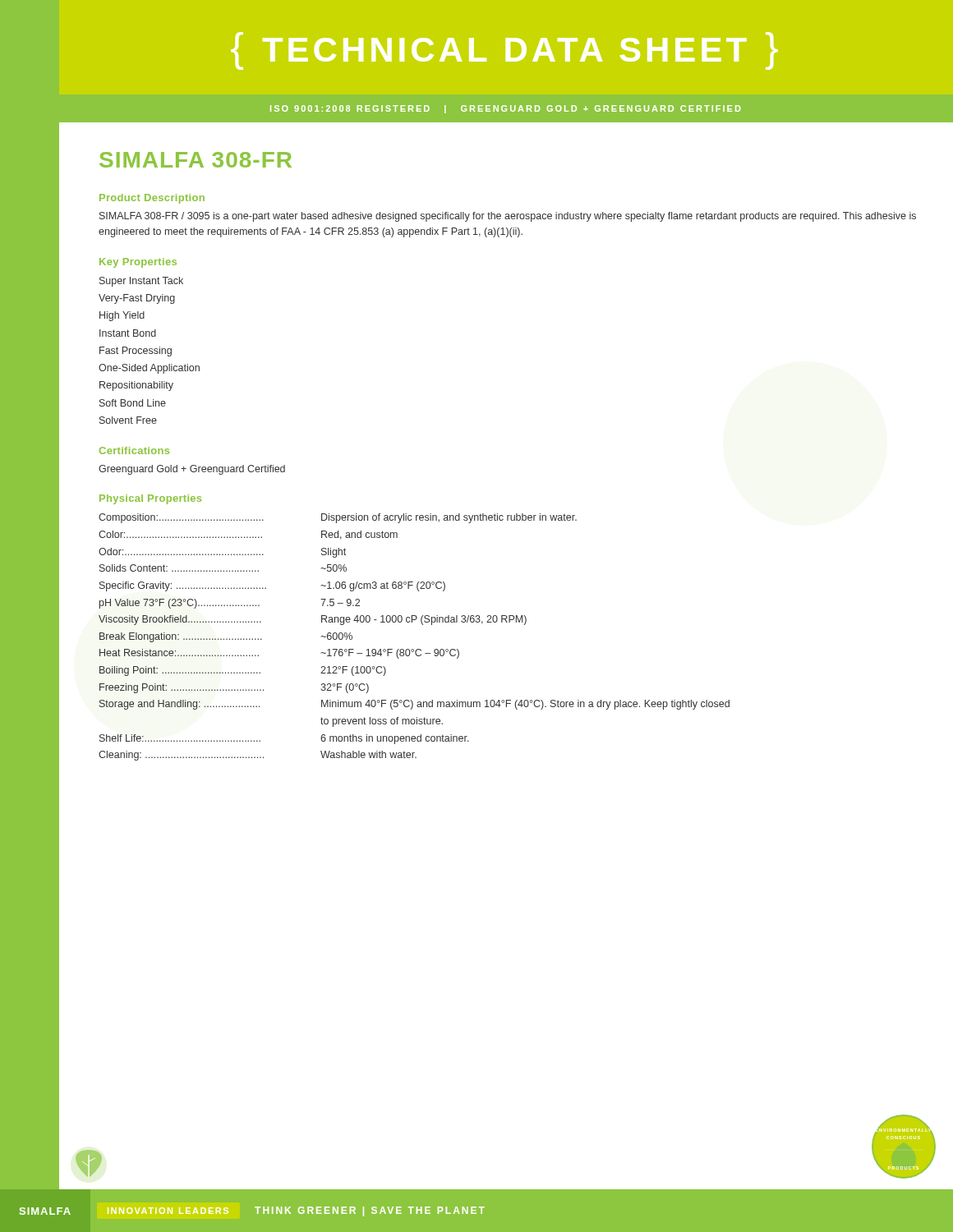Point to "Instant Bond"

[x=127, y=333]
